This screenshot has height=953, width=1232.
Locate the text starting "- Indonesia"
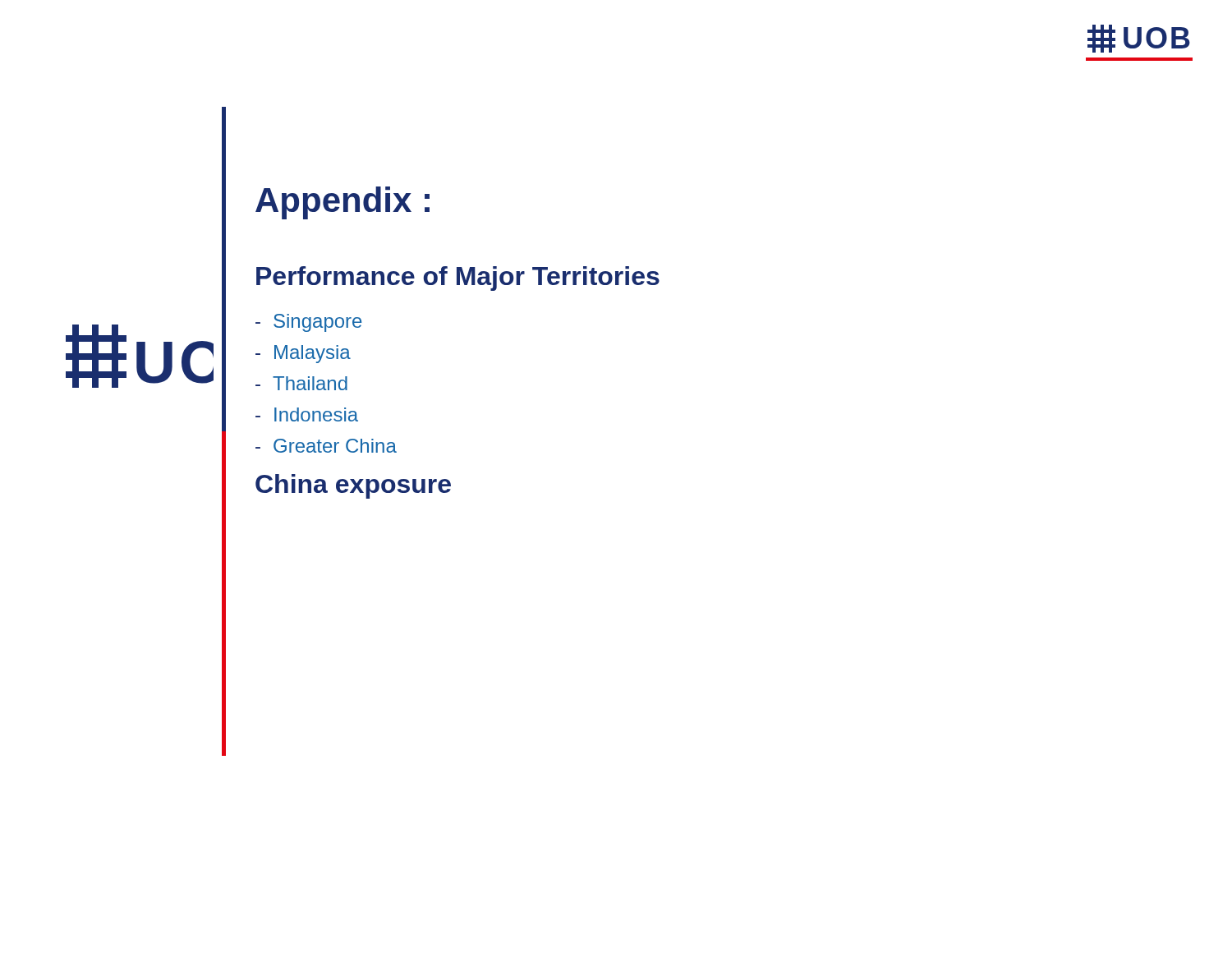coord(306,415)
